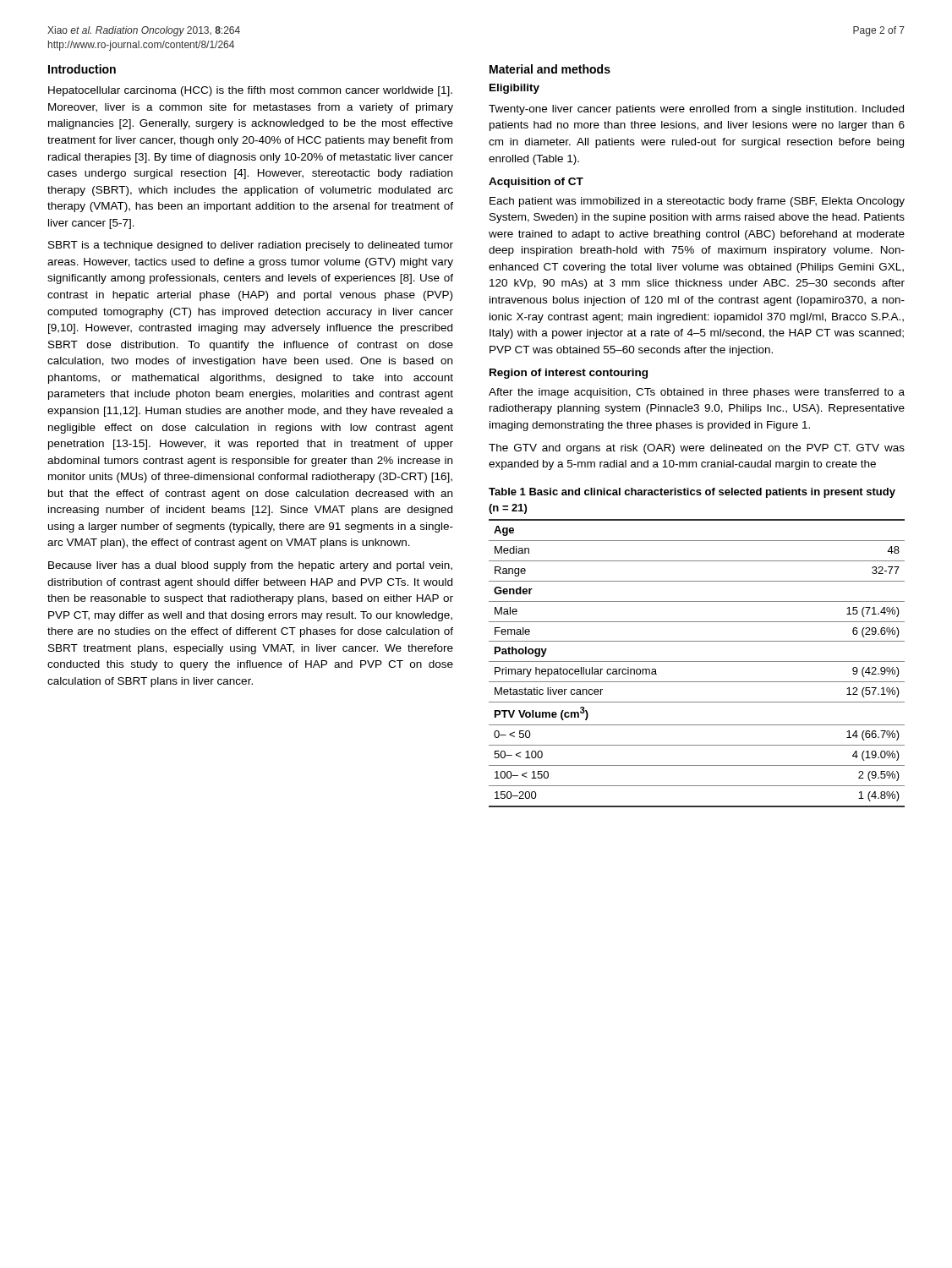Navigate to the text starting "Table 1 Basic and clinical characteristics of"

point(692,499)
